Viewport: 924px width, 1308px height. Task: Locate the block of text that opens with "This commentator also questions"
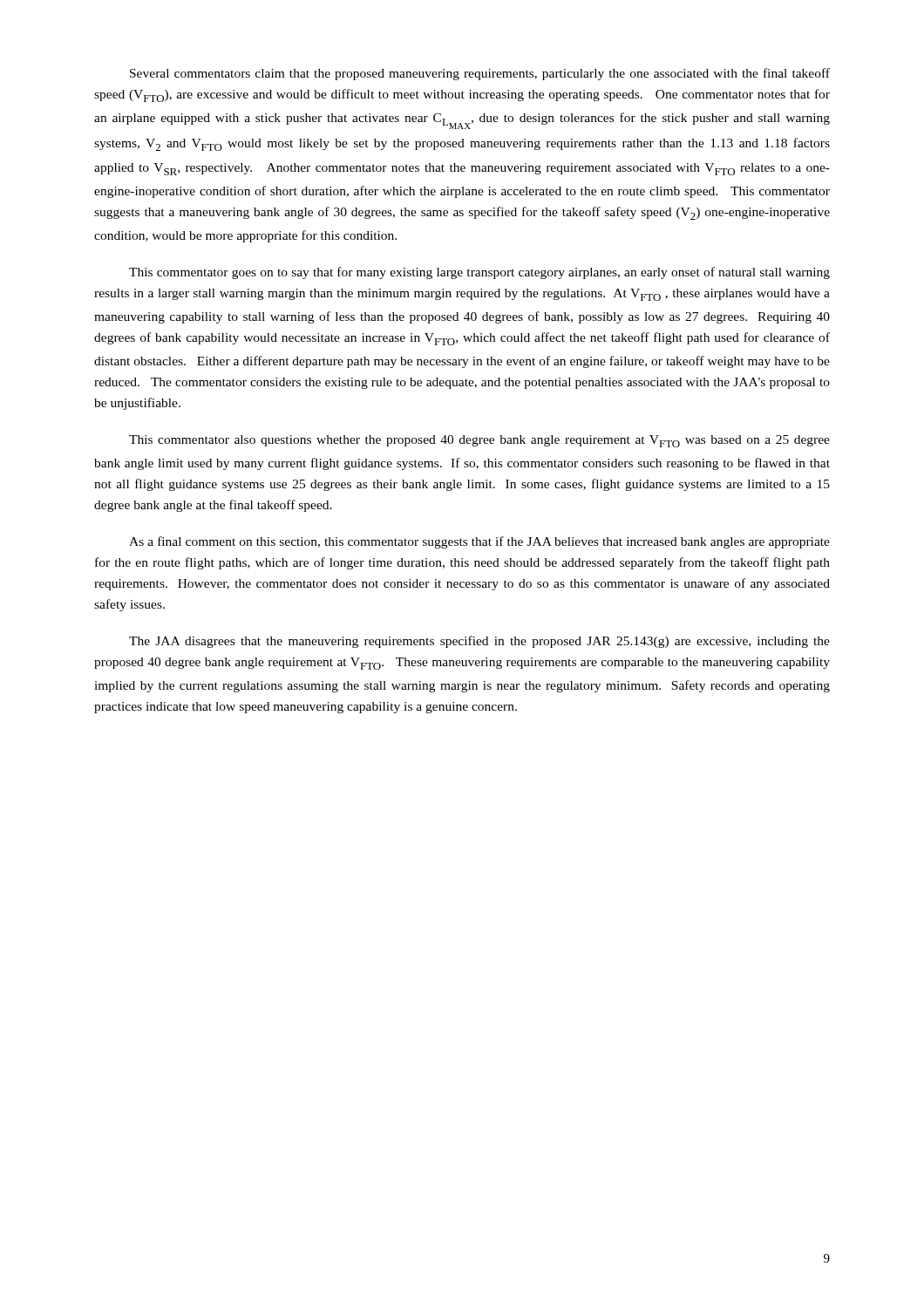pos(462,472)
